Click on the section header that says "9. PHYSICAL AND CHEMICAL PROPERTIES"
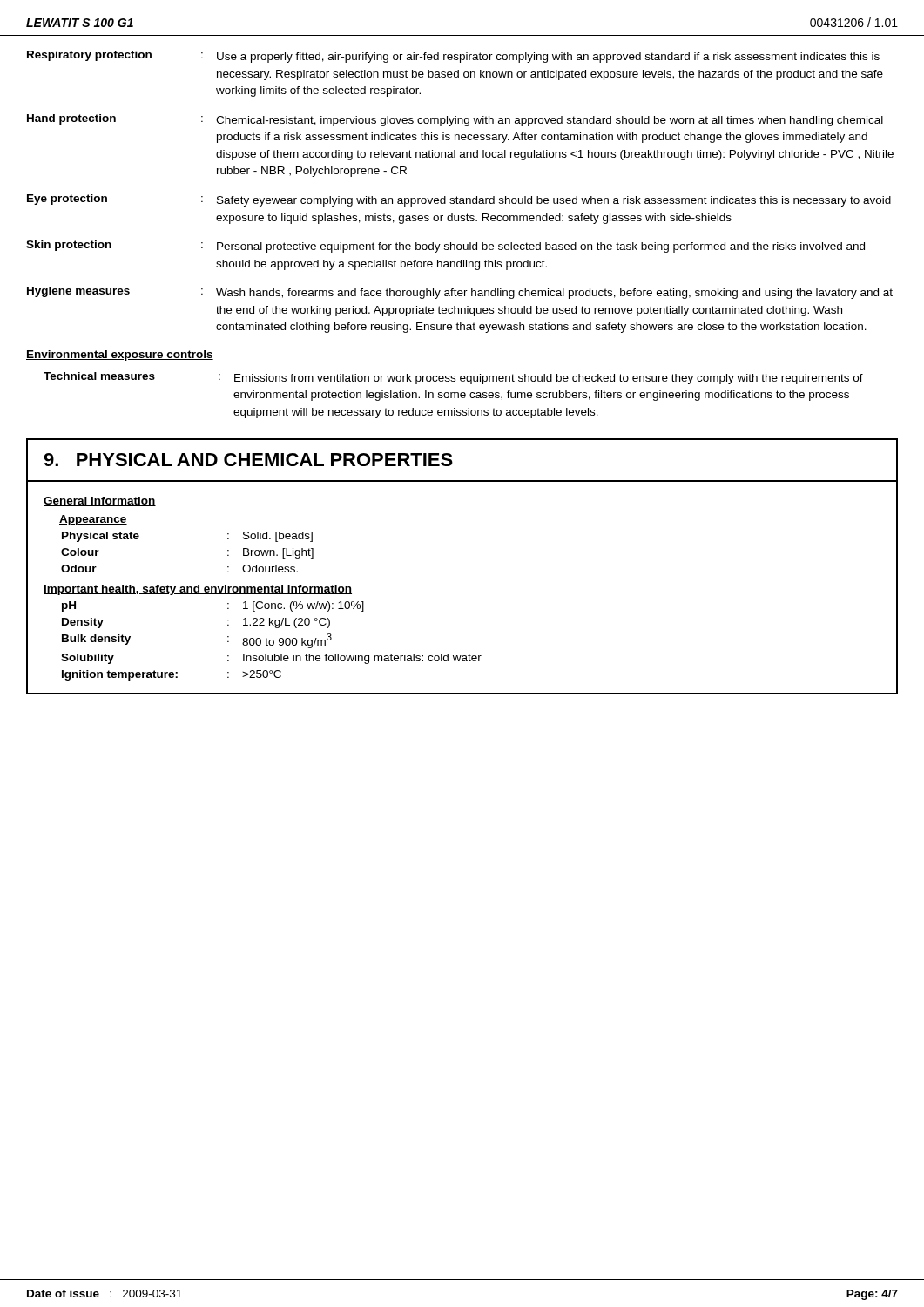 (248, 459)
